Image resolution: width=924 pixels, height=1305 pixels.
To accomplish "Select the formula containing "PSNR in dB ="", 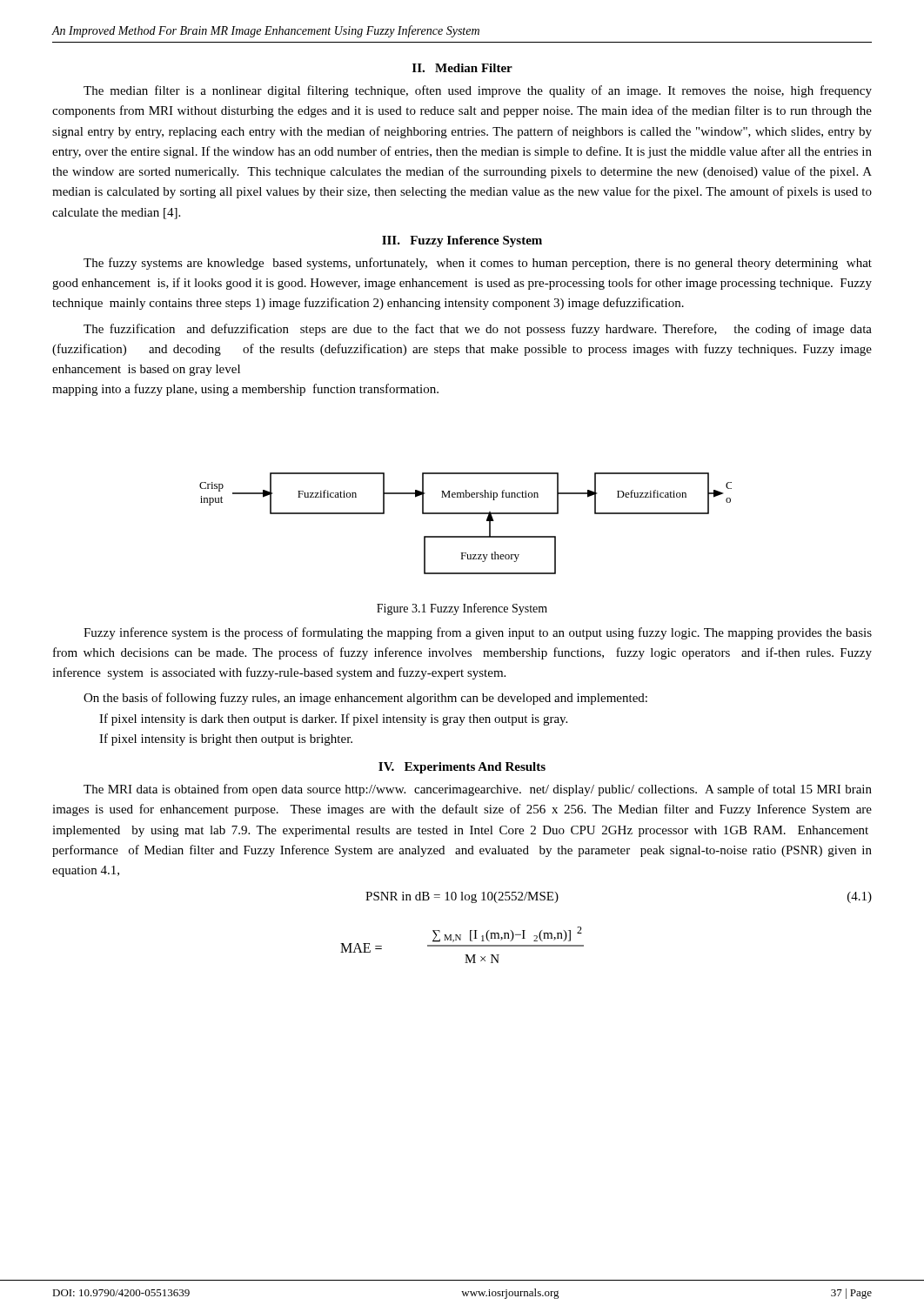I will tap(462, 897).
